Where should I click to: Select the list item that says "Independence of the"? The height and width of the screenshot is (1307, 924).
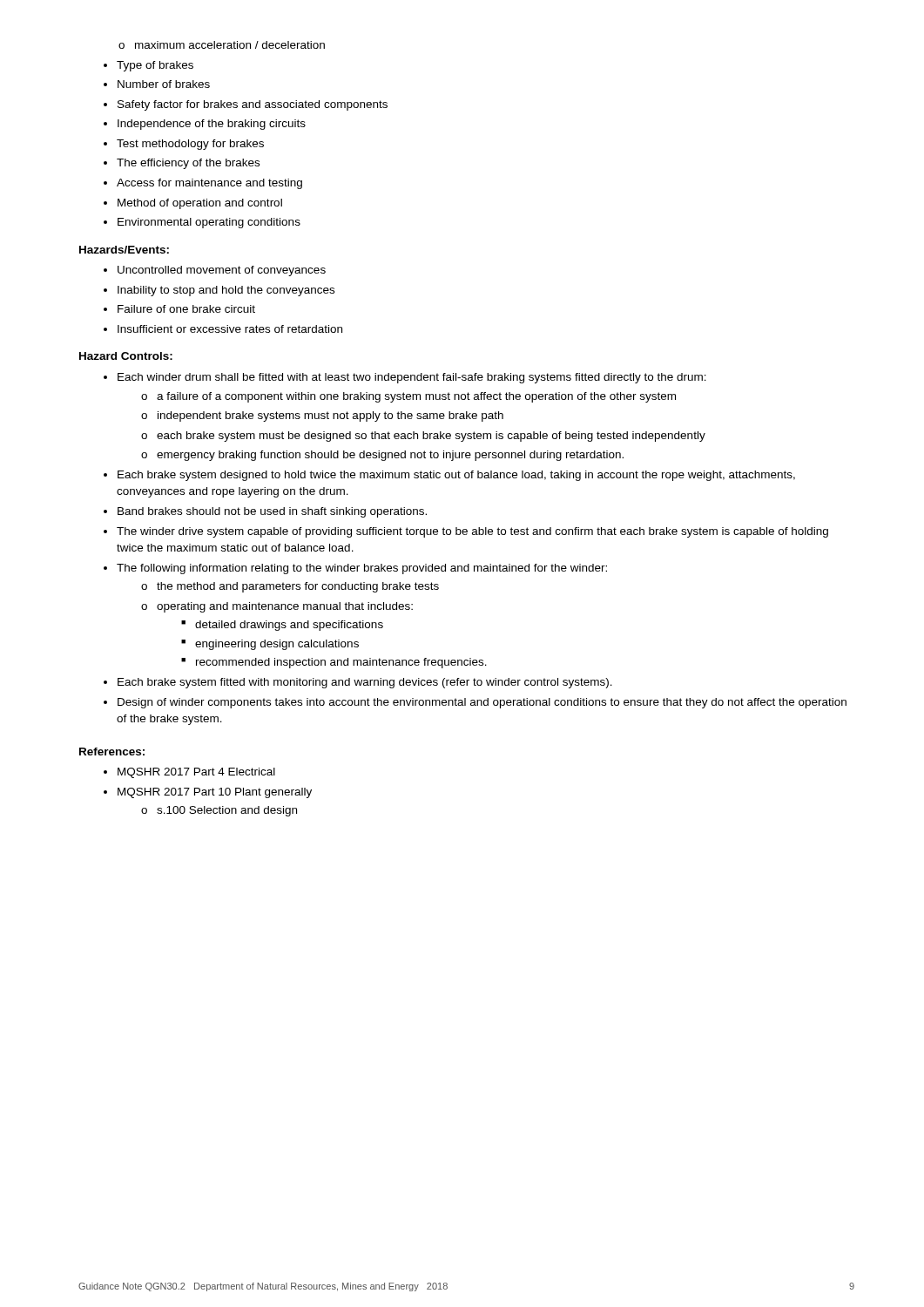pos(211,124)
